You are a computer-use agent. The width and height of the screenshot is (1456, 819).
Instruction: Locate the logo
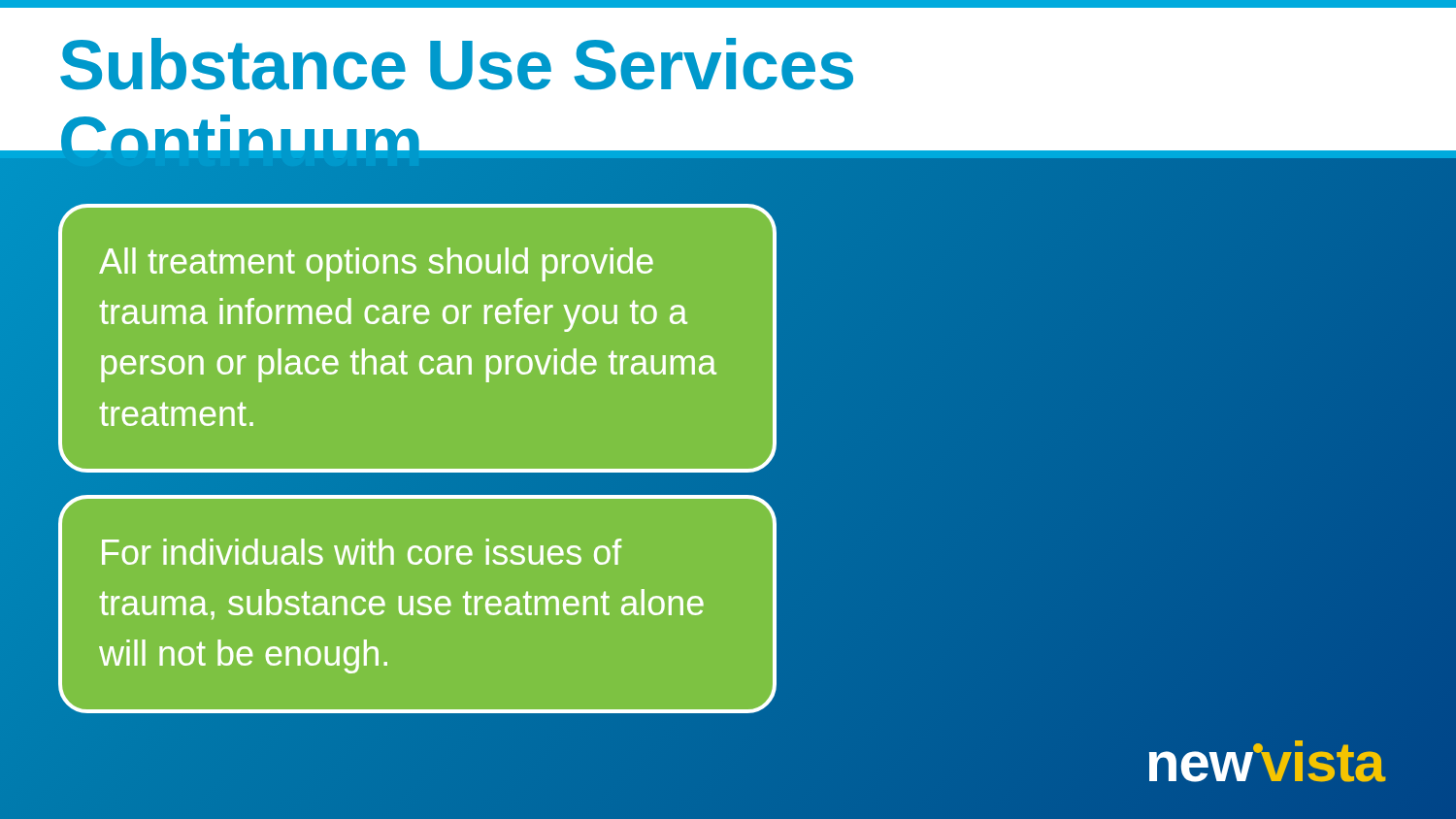pyautogui.click(x=1272, y=762)
